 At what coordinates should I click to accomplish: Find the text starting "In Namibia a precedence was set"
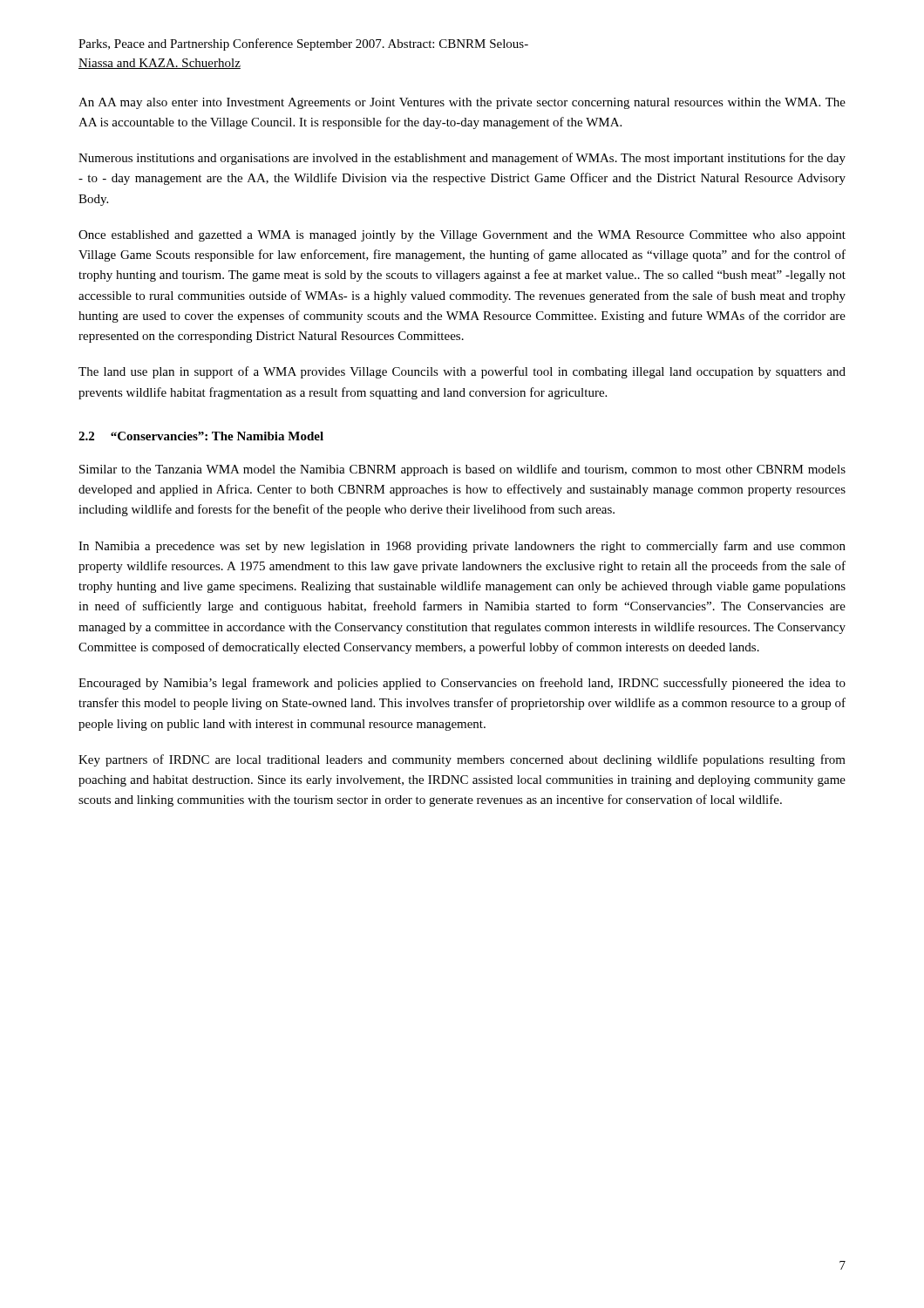point(462,596)
